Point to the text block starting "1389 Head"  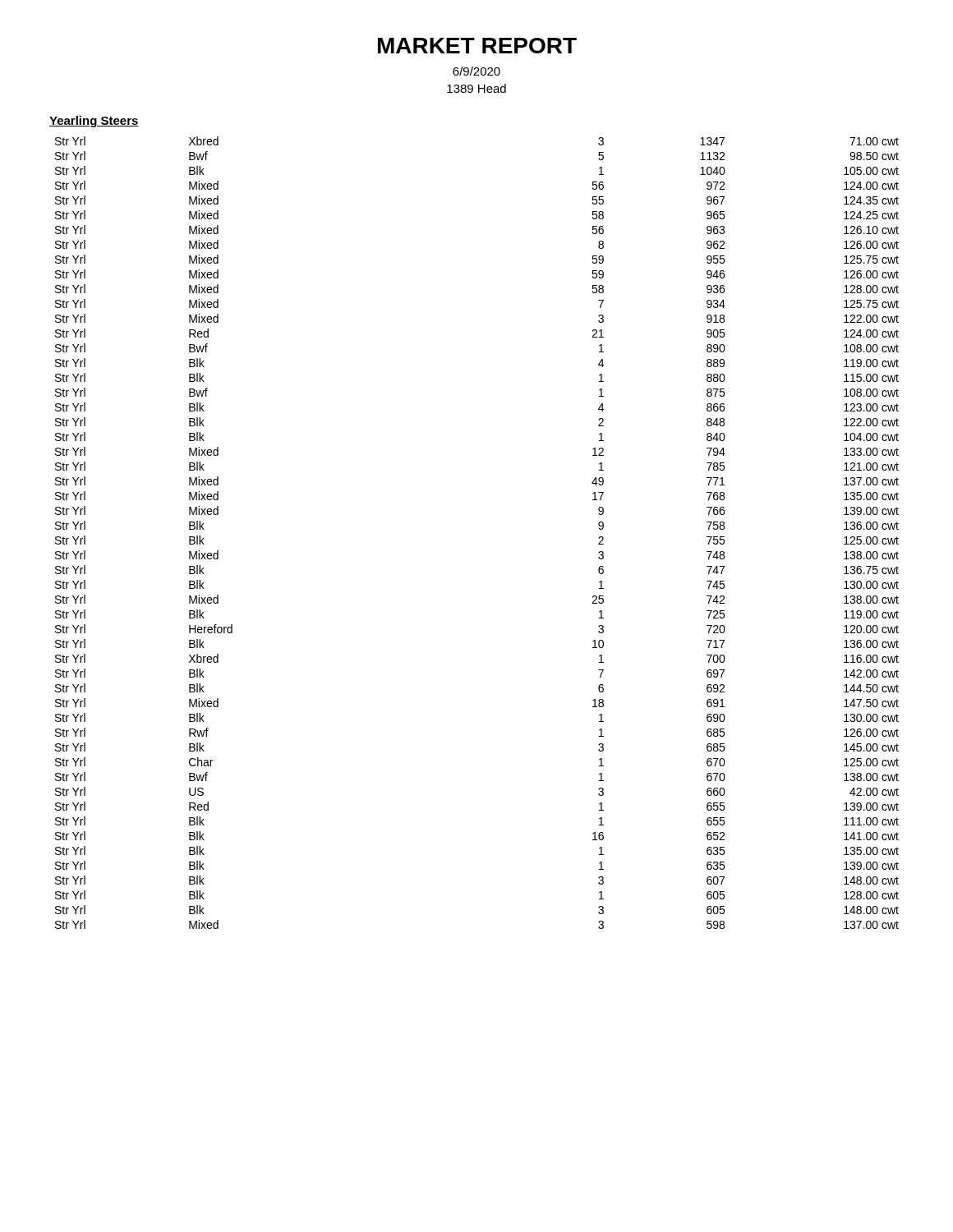(x=476, y=88)
